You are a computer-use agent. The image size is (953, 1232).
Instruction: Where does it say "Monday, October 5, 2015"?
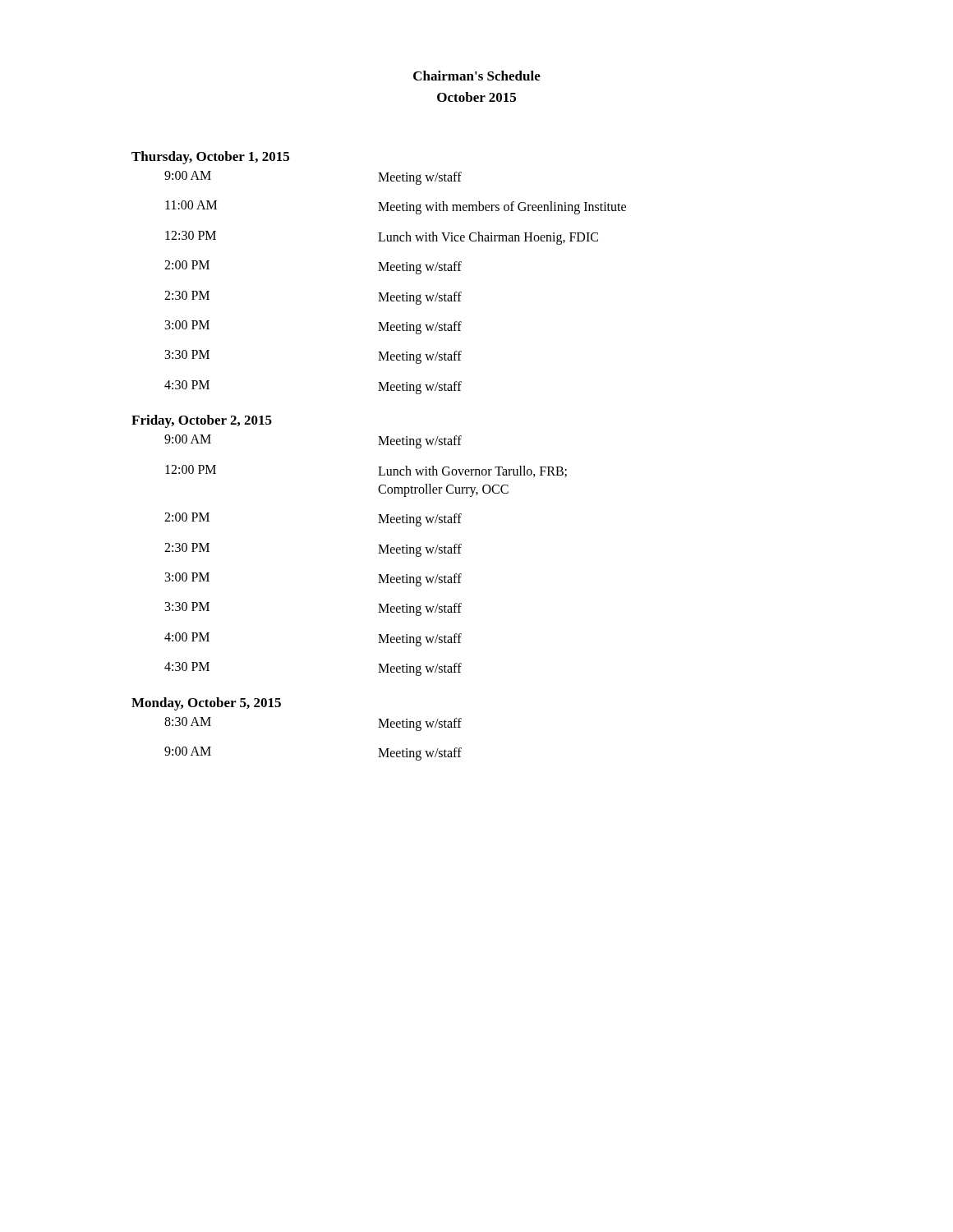[206, 702]
